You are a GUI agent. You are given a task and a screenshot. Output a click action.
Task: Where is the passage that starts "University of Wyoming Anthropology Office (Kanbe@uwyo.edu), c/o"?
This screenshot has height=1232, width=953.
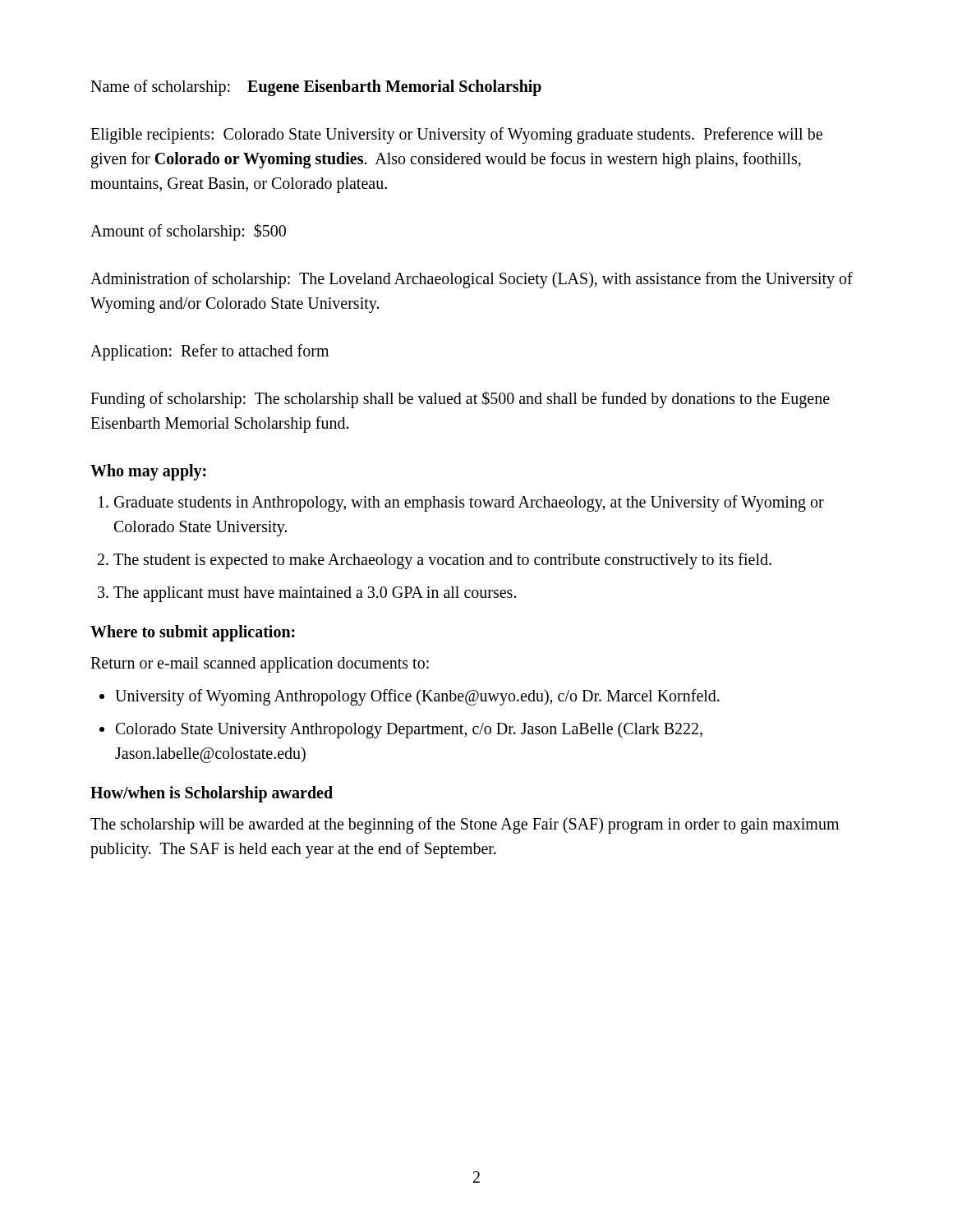[418, 696]
